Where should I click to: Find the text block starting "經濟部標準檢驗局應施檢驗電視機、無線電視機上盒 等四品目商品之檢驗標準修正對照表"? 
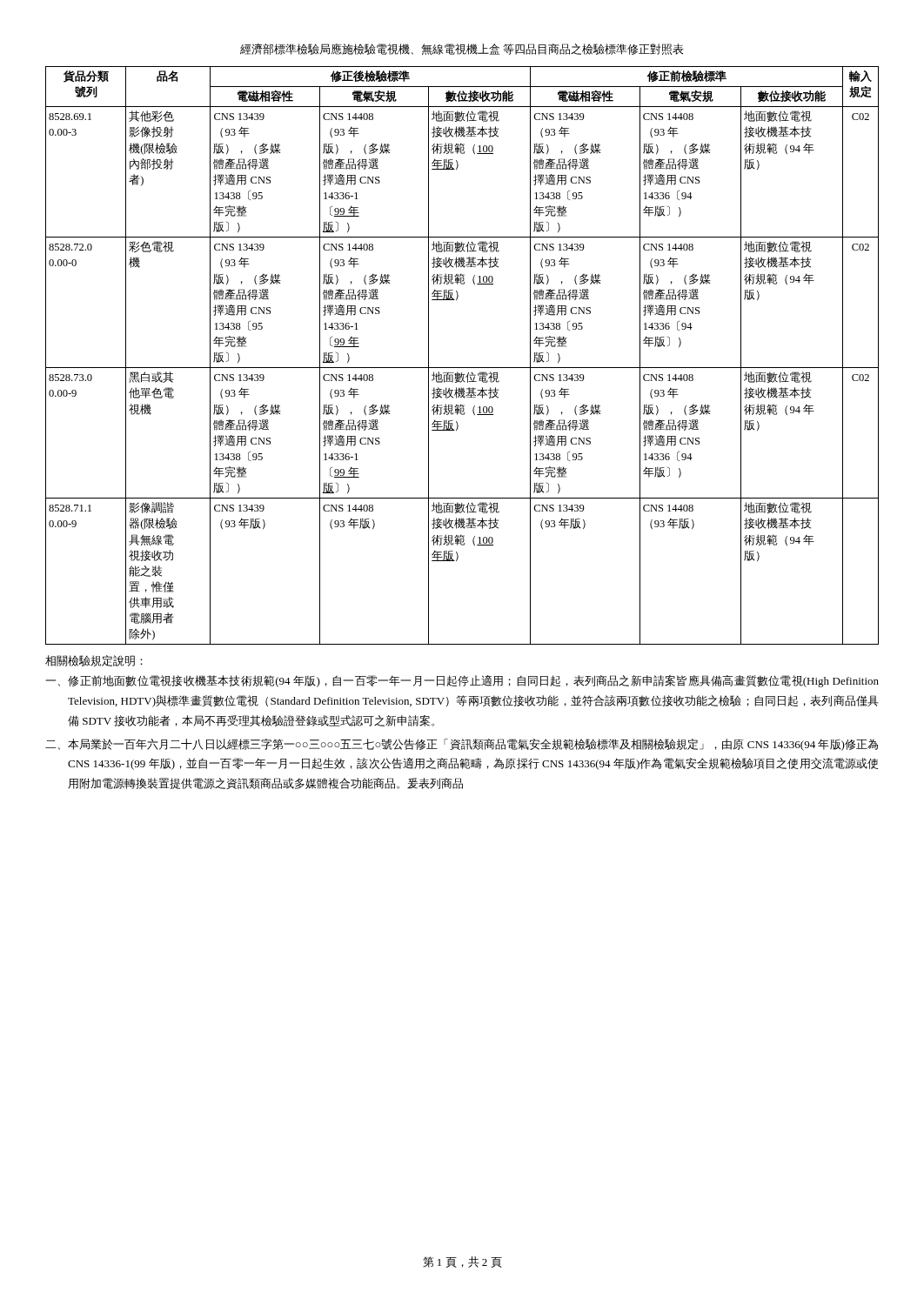pos(462,49)
